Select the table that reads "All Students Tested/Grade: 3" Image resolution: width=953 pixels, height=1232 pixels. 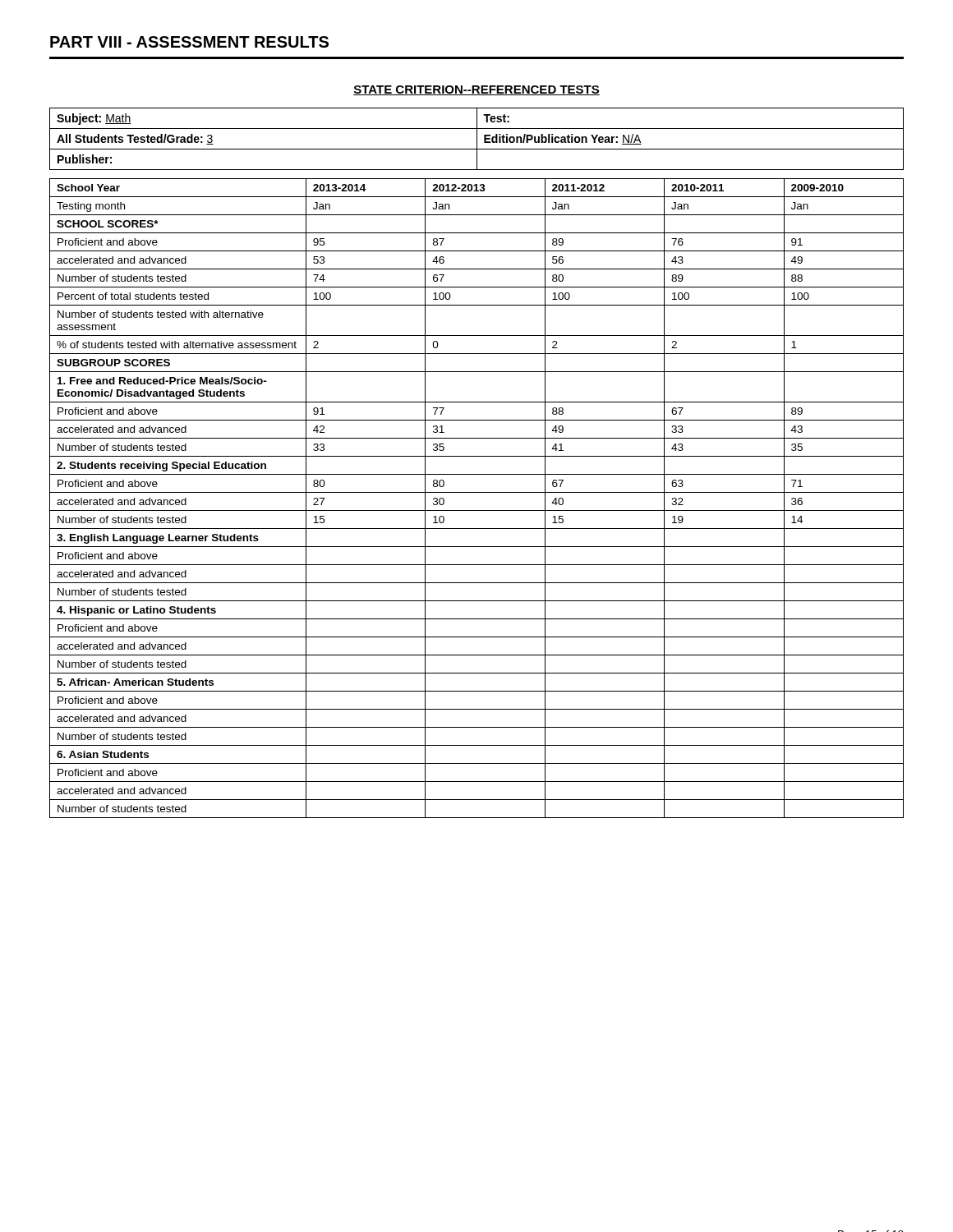(476, 139)
